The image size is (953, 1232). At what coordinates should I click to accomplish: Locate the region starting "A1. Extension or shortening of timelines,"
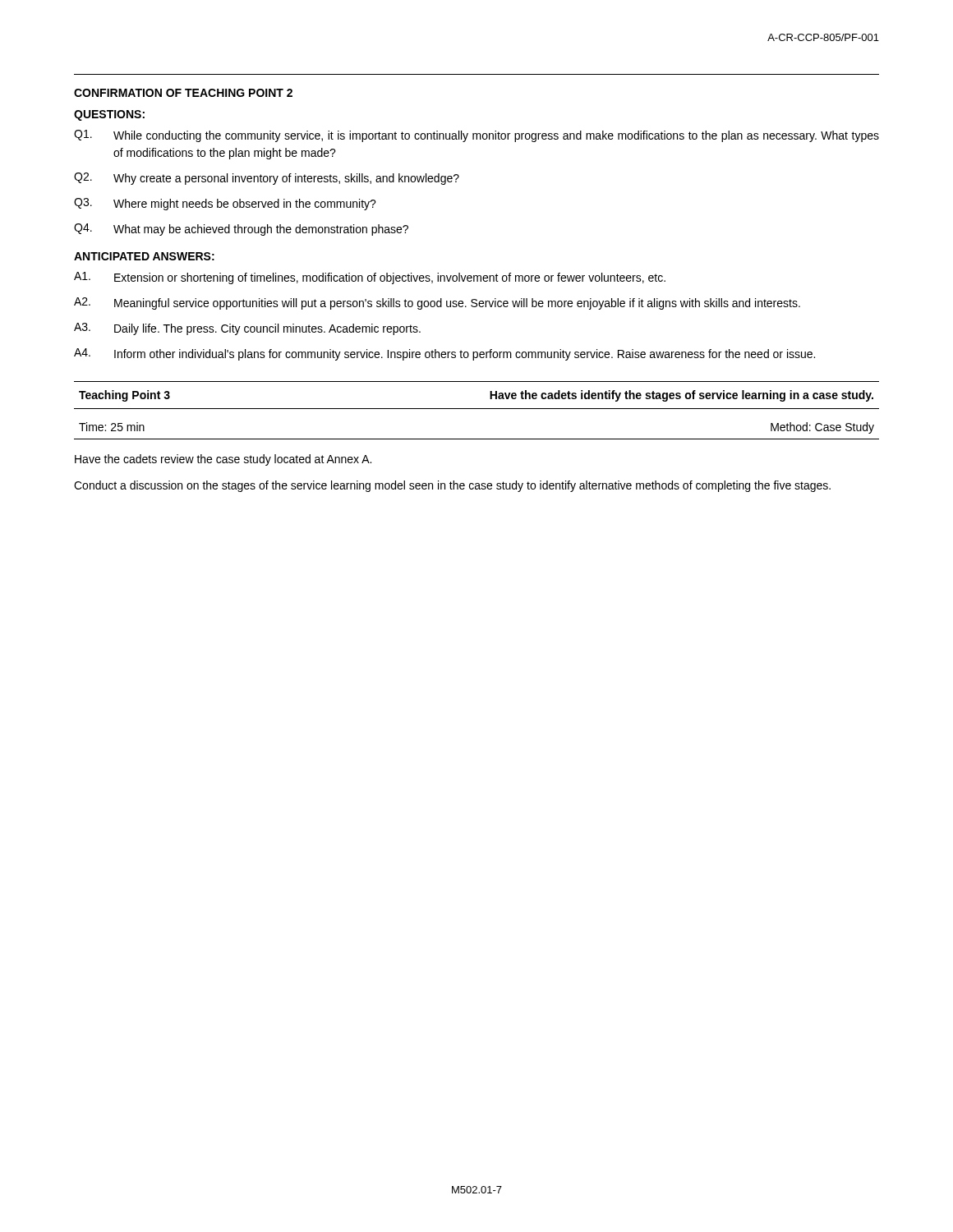[x=476, y=278]
